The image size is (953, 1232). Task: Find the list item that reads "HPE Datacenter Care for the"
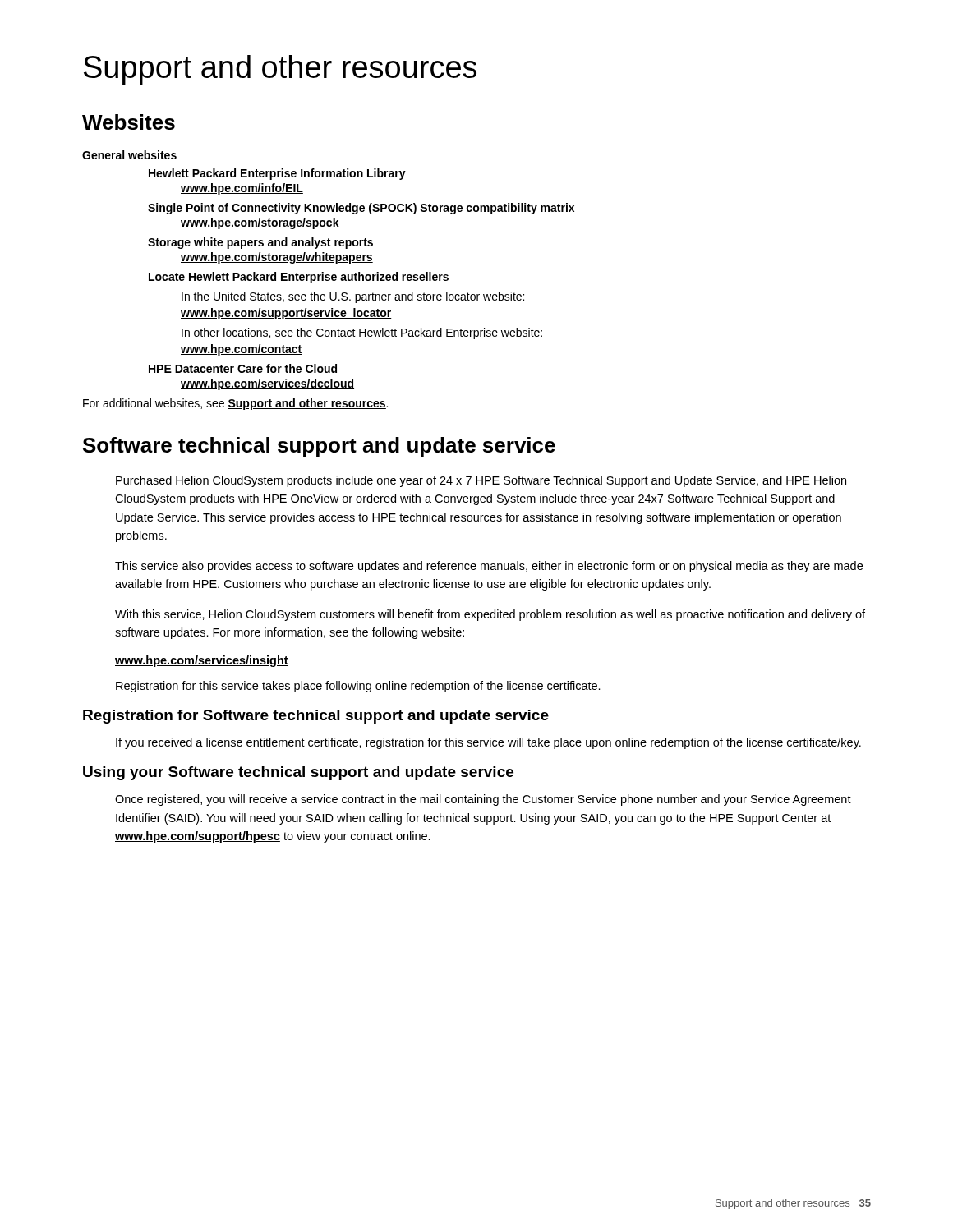[243, 368]
